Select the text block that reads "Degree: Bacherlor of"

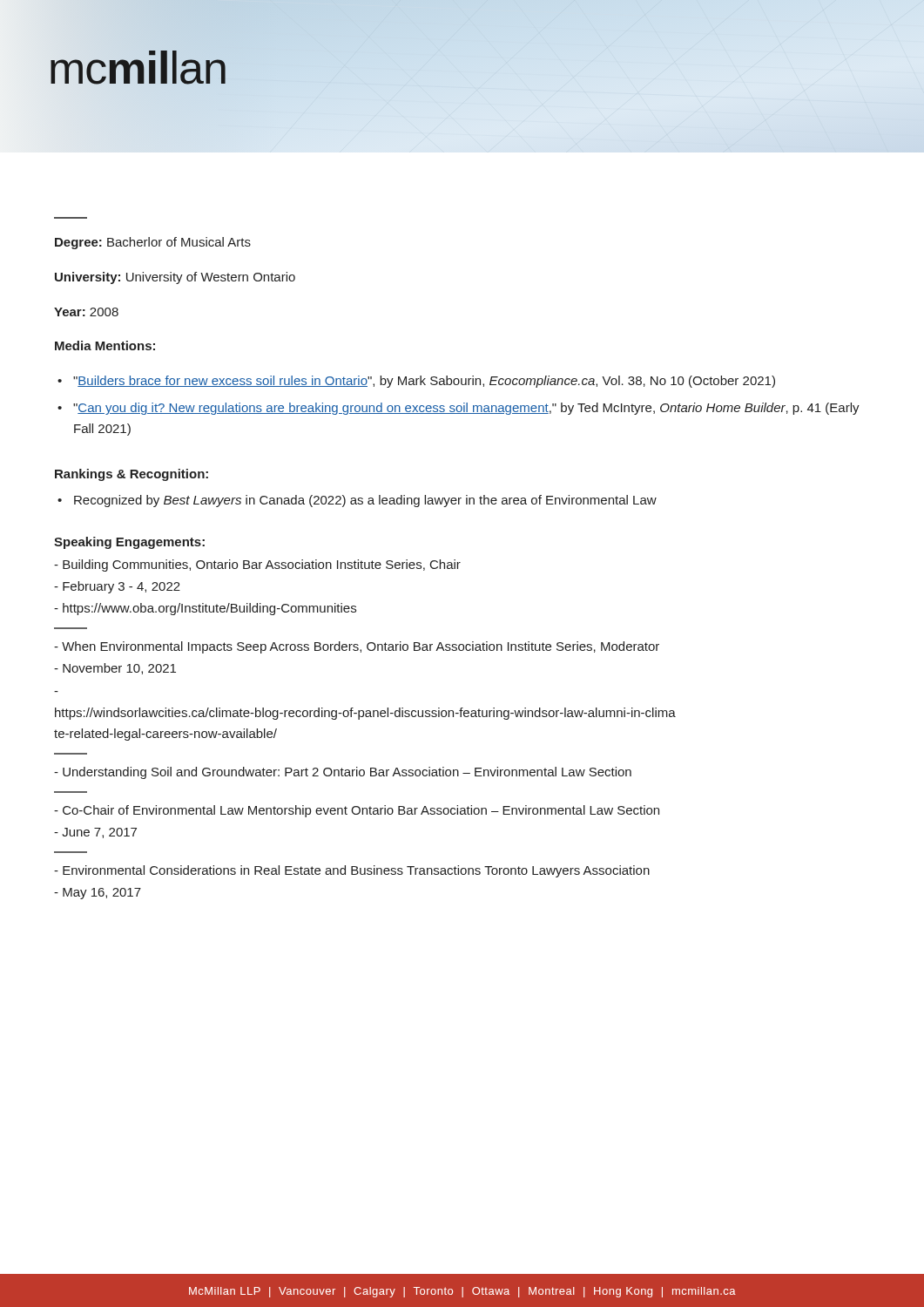pos(153,243)
